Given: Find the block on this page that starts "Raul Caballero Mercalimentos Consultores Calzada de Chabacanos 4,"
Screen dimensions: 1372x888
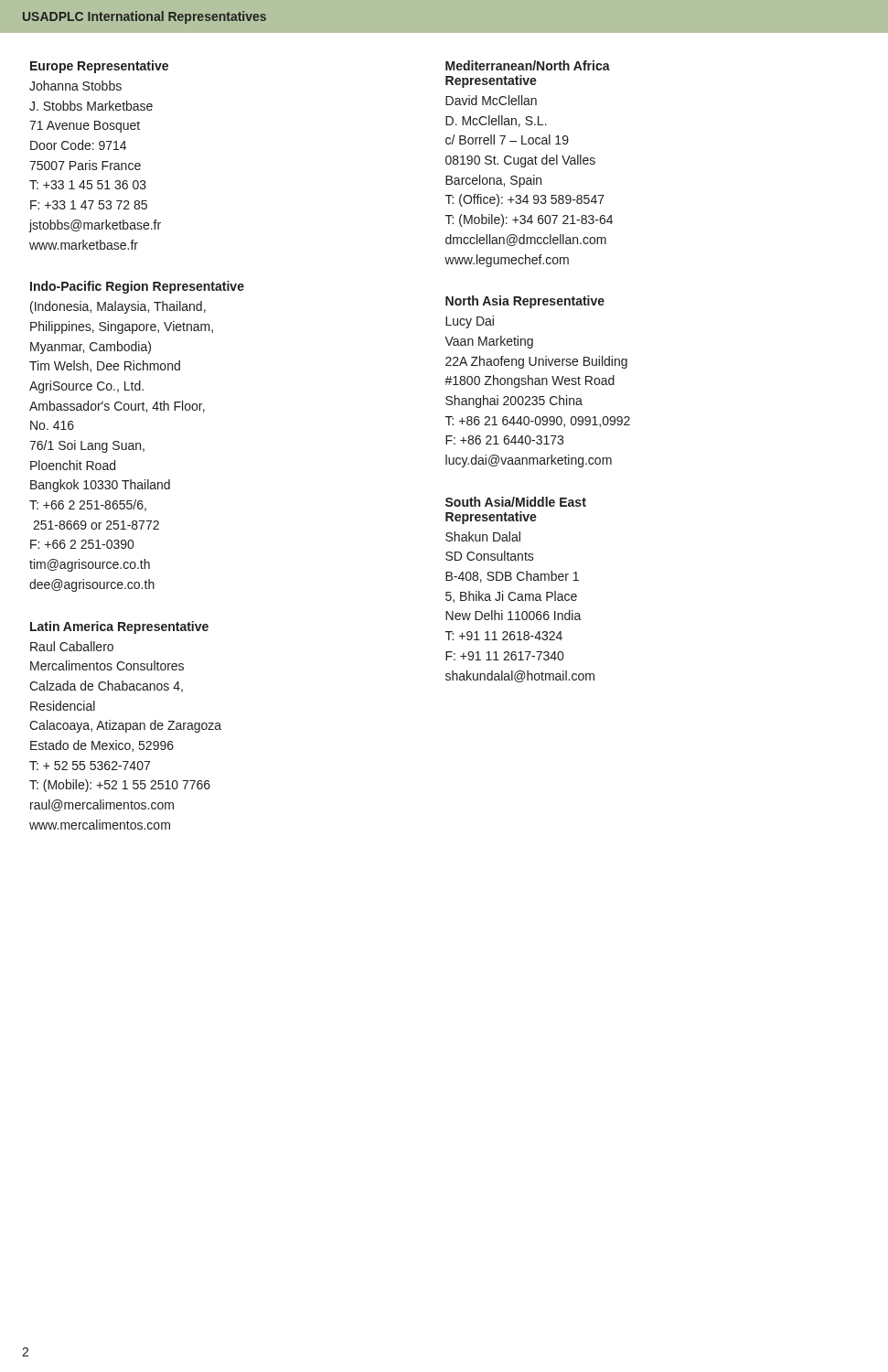Looking at the screenshot, I should coord(125,736).
